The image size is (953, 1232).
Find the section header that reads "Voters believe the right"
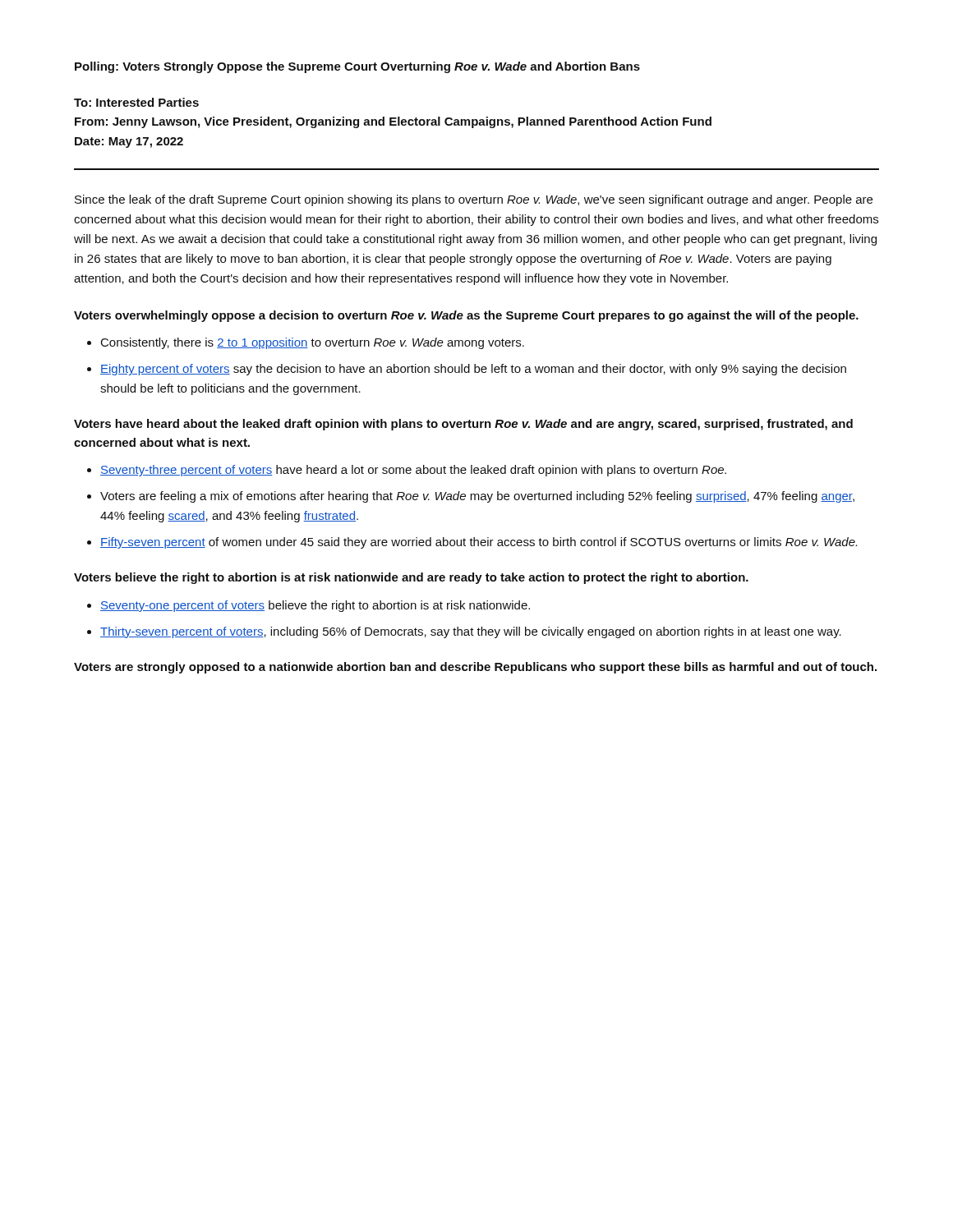coord(411,577)
